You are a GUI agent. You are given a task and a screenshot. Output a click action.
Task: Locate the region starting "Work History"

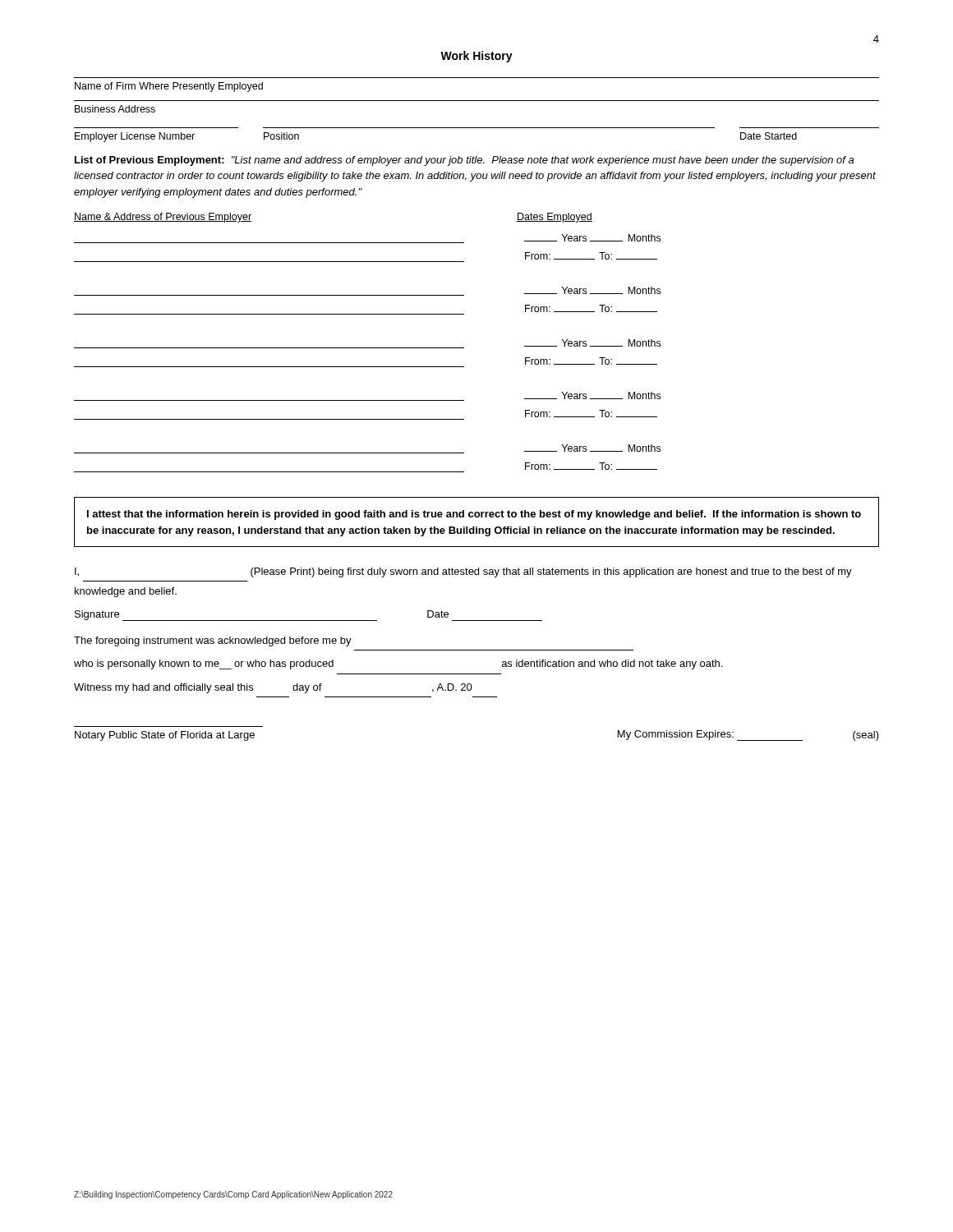(x=476, y=56)
